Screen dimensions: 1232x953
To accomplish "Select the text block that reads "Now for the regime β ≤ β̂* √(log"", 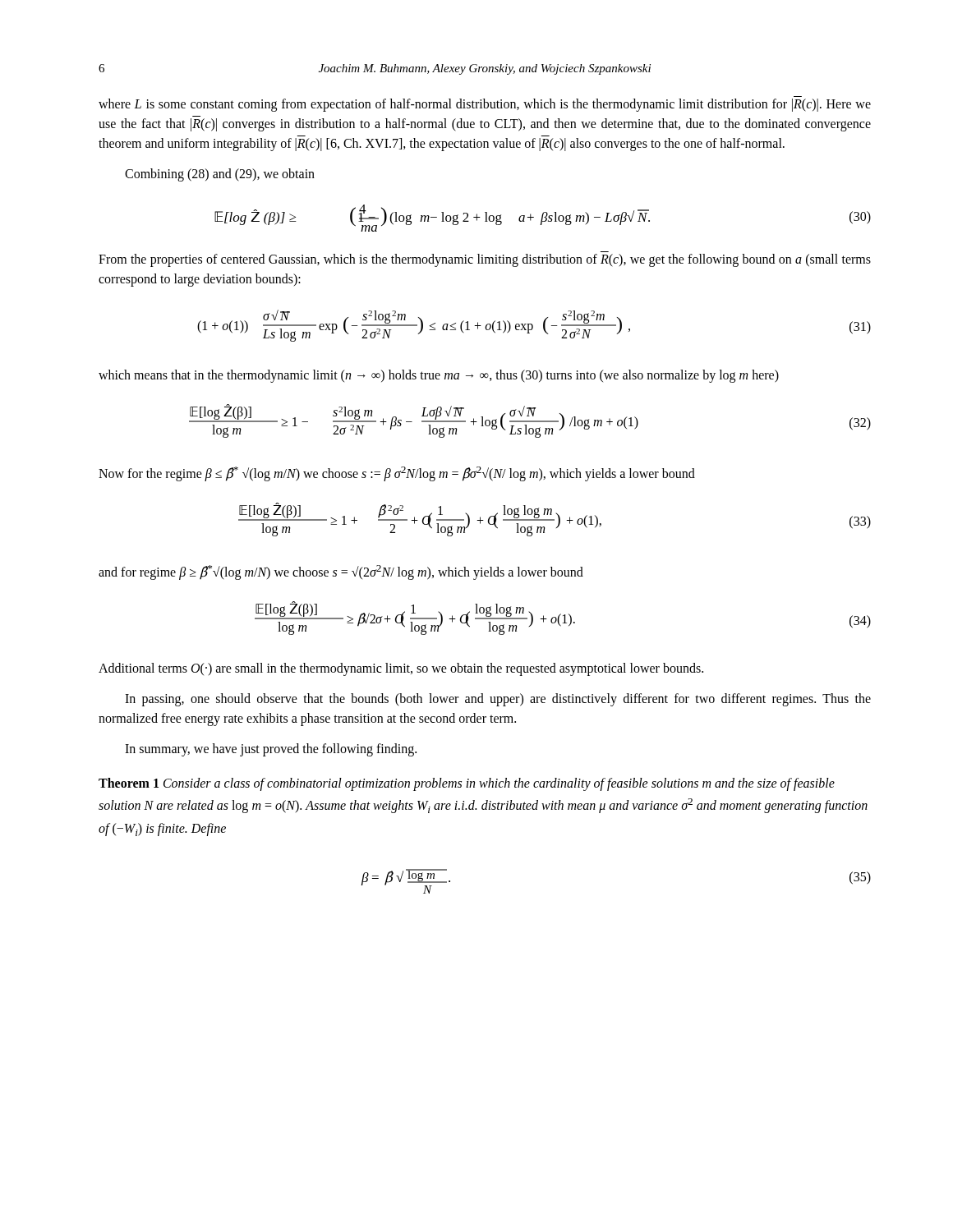I will 397,472.
